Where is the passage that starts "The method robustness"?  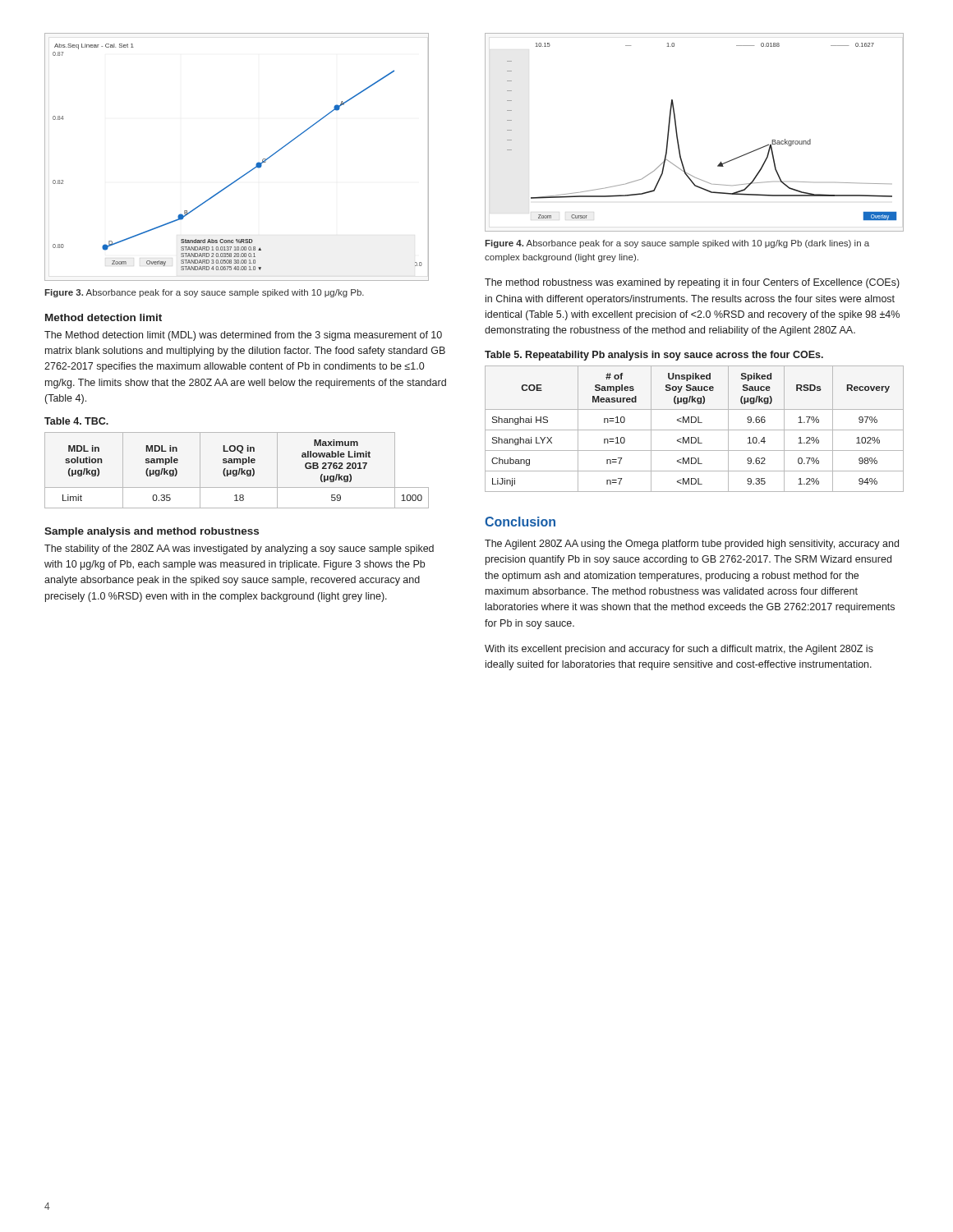[x=692, y=307]
